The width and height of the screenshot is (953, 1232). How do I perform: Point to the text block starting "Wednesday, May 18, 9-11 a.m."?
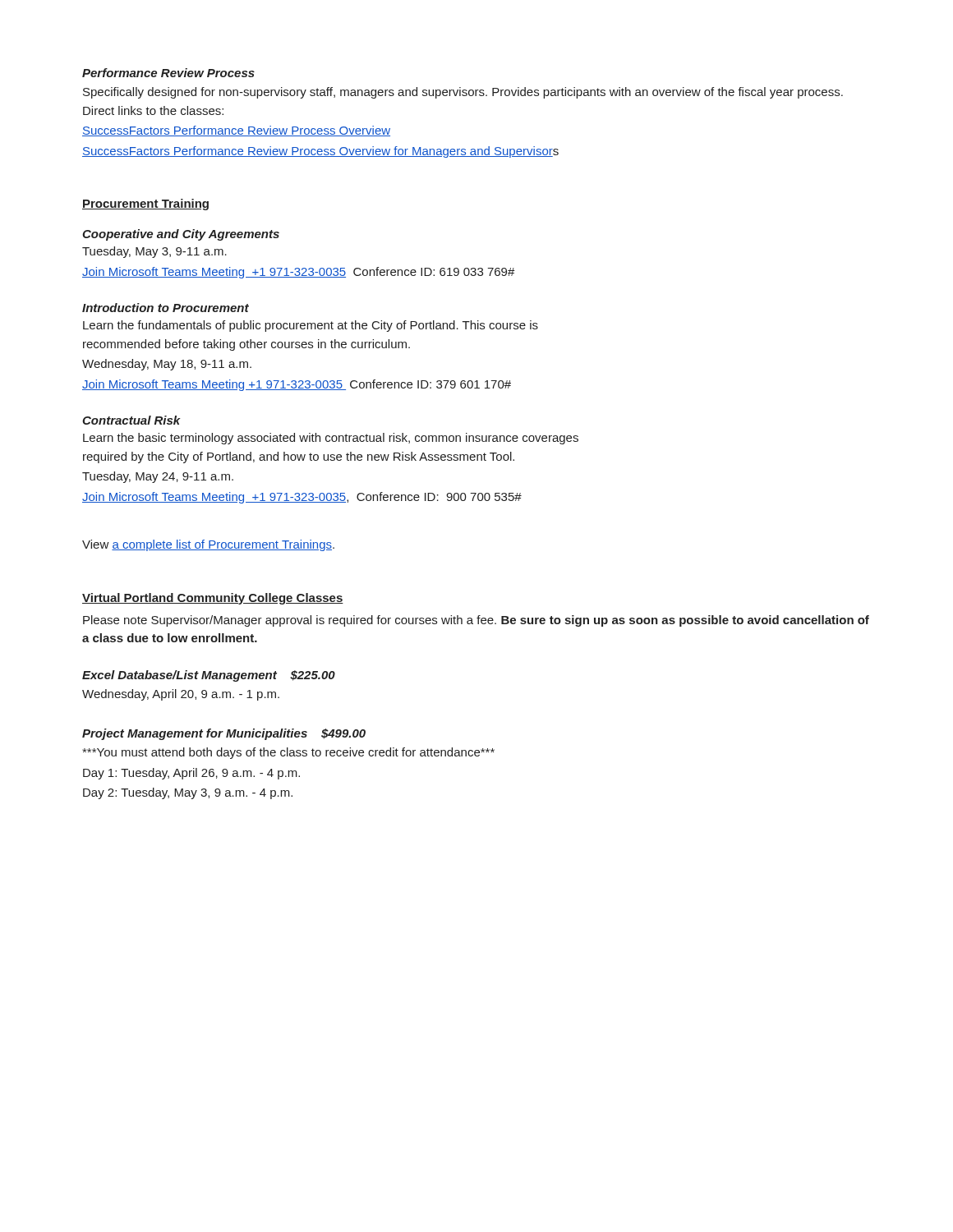[x=167, y=363]
